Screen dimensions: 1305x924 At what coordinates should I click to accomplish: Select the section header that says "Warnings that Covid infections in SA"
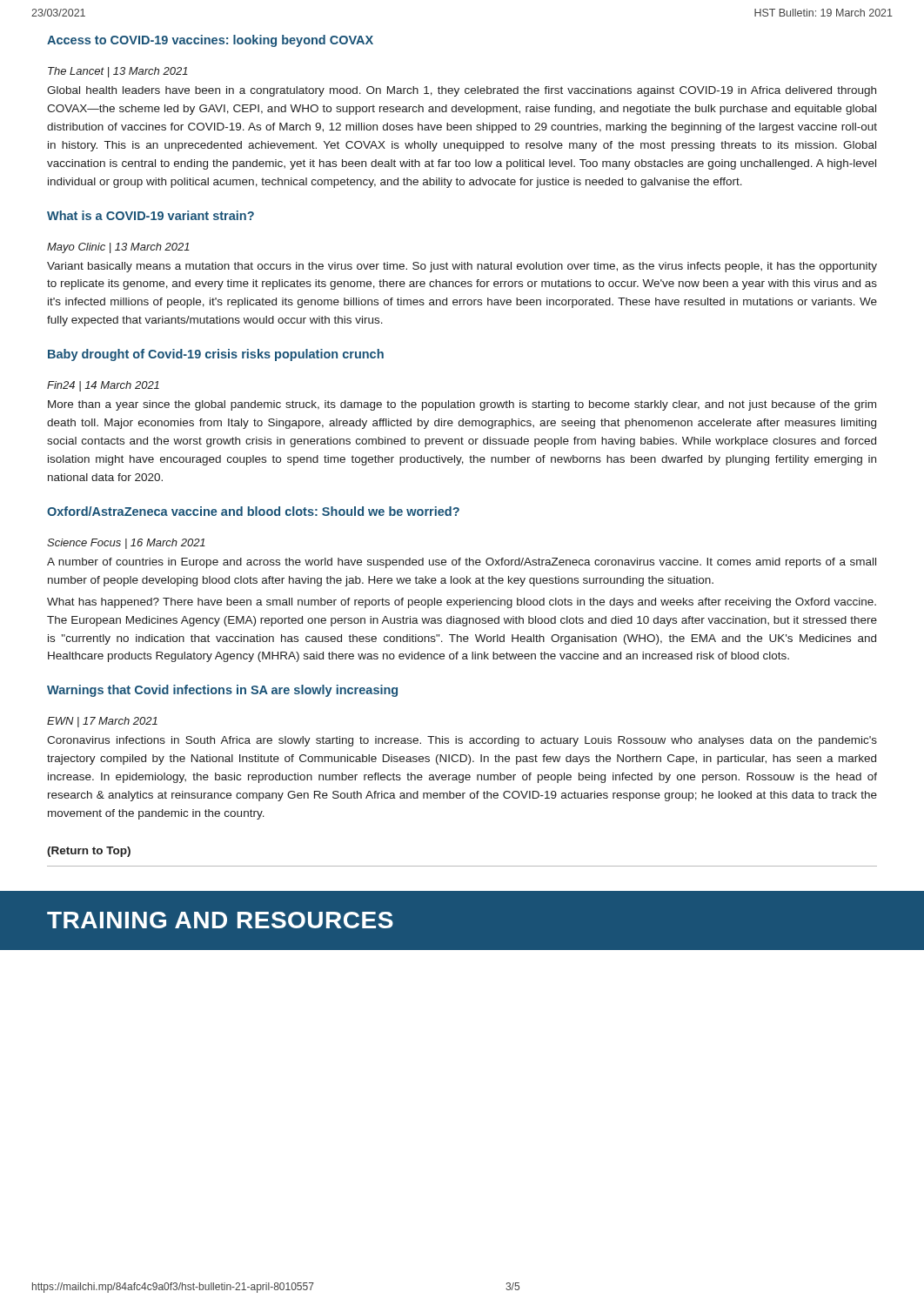222,691
